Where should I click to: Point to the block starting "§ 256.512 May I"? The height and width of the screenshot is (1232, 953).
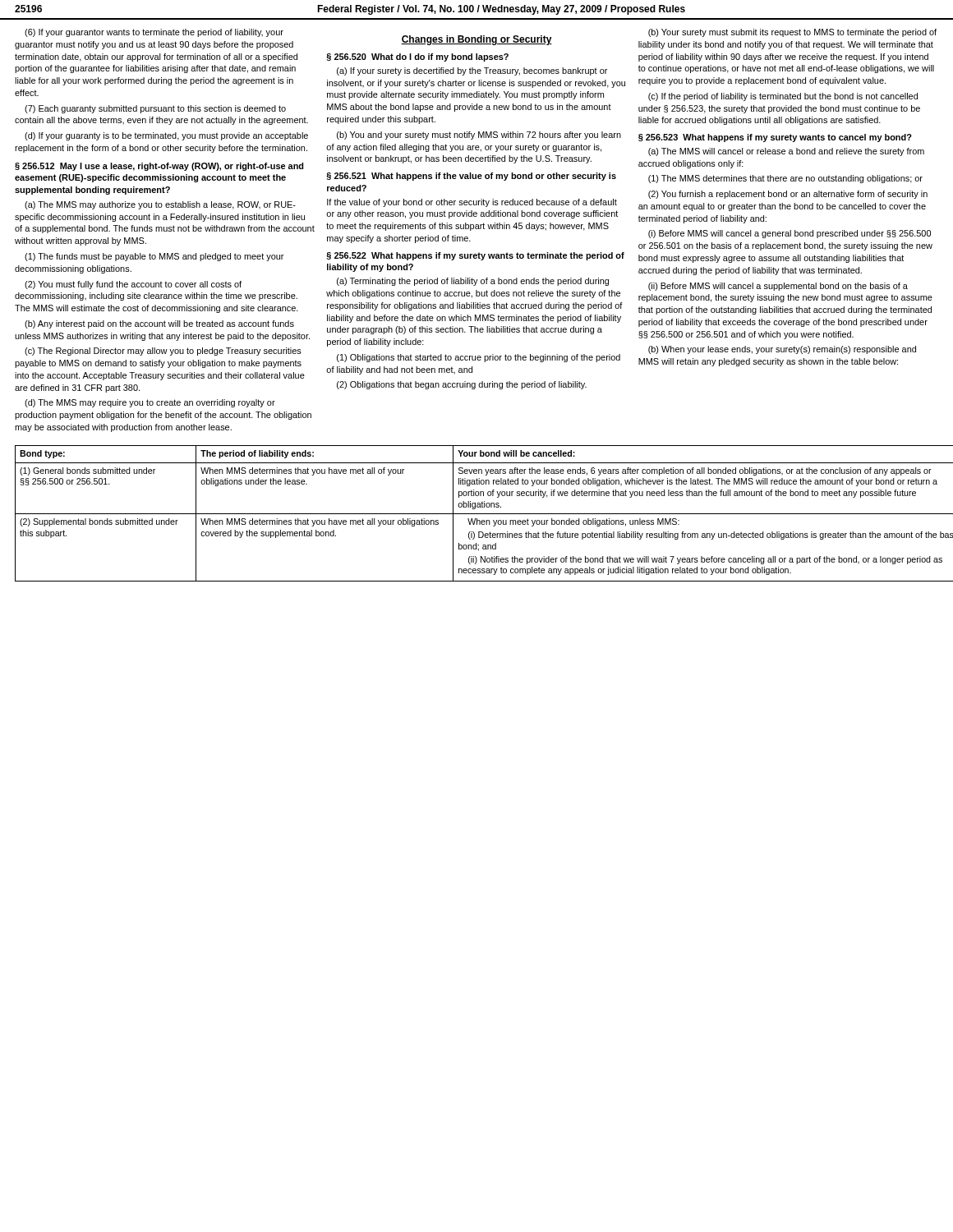pyautogui.click(x=159, y=178)
